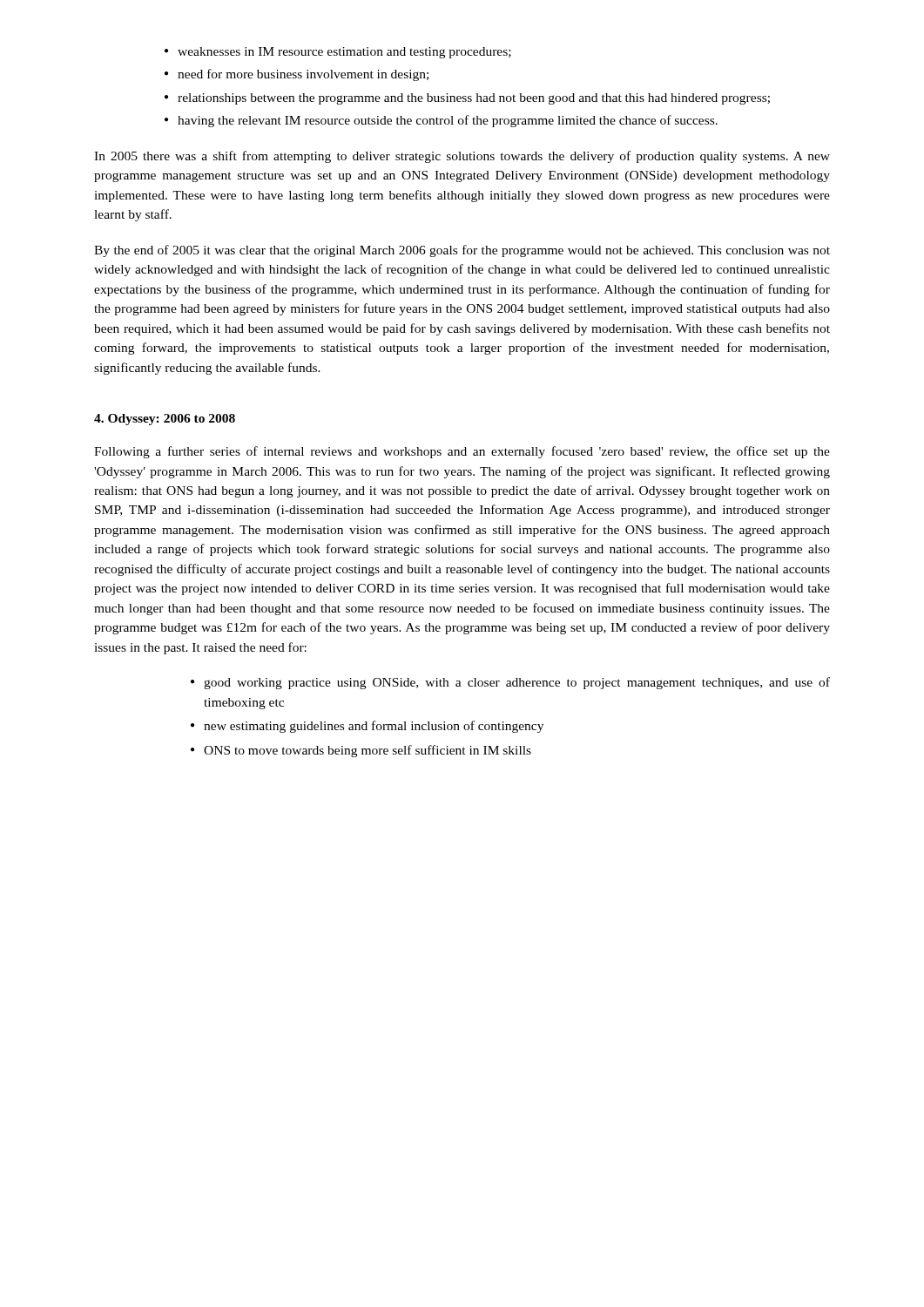The height and width of the screenshot is (1307, 924).
Task: Locate the passage starting "Following a further series of internal reviews and"
Action: coord(462,549)
